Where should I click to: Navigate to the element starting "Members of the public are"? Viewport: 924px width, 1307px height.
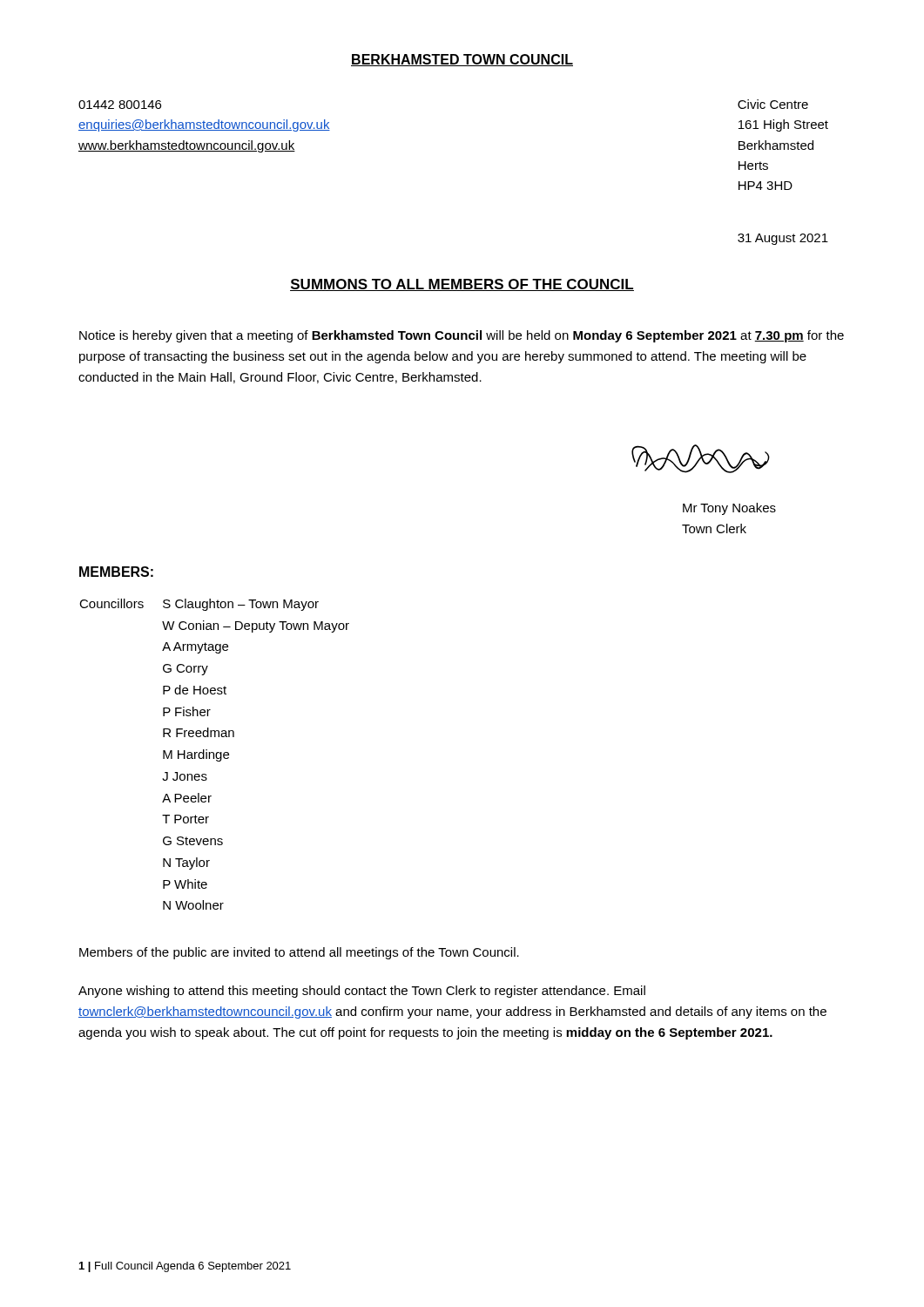click(299, 952)
